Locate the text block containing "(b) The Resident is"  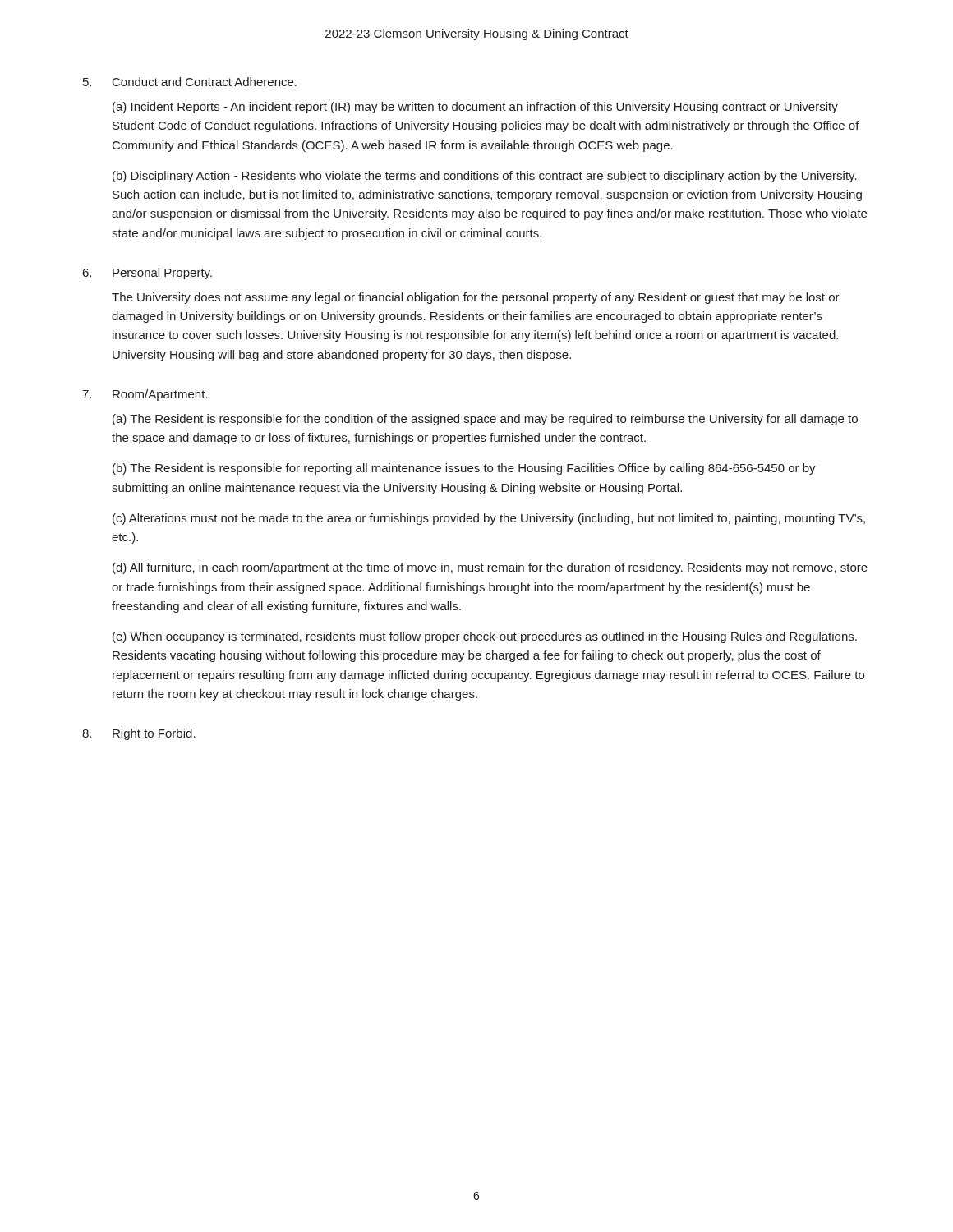point(464,478)
